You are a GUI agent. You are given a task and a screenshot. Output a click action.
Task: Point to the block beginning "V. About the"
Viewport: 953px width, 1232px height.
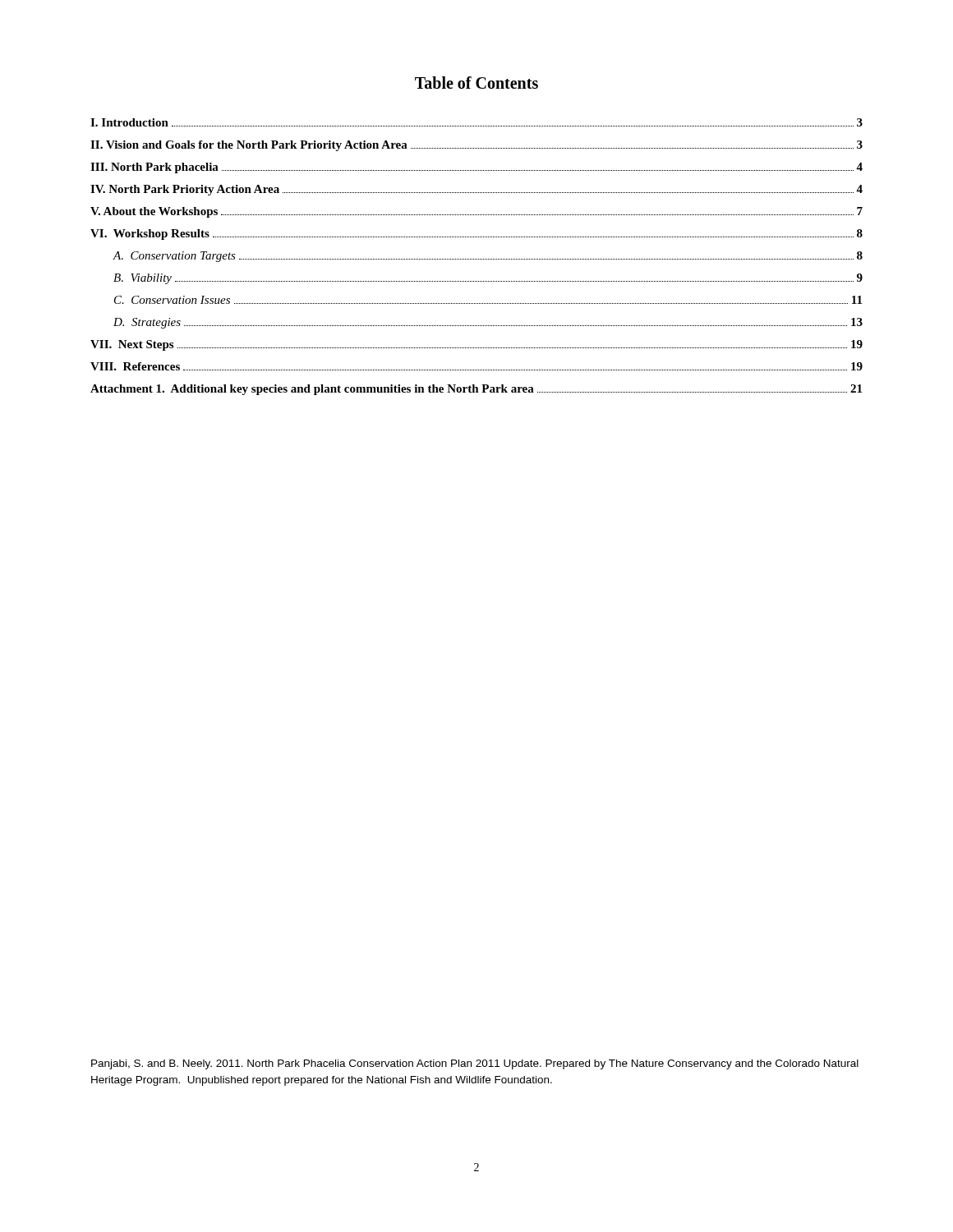pyautogui.click(x=476, y=211)
